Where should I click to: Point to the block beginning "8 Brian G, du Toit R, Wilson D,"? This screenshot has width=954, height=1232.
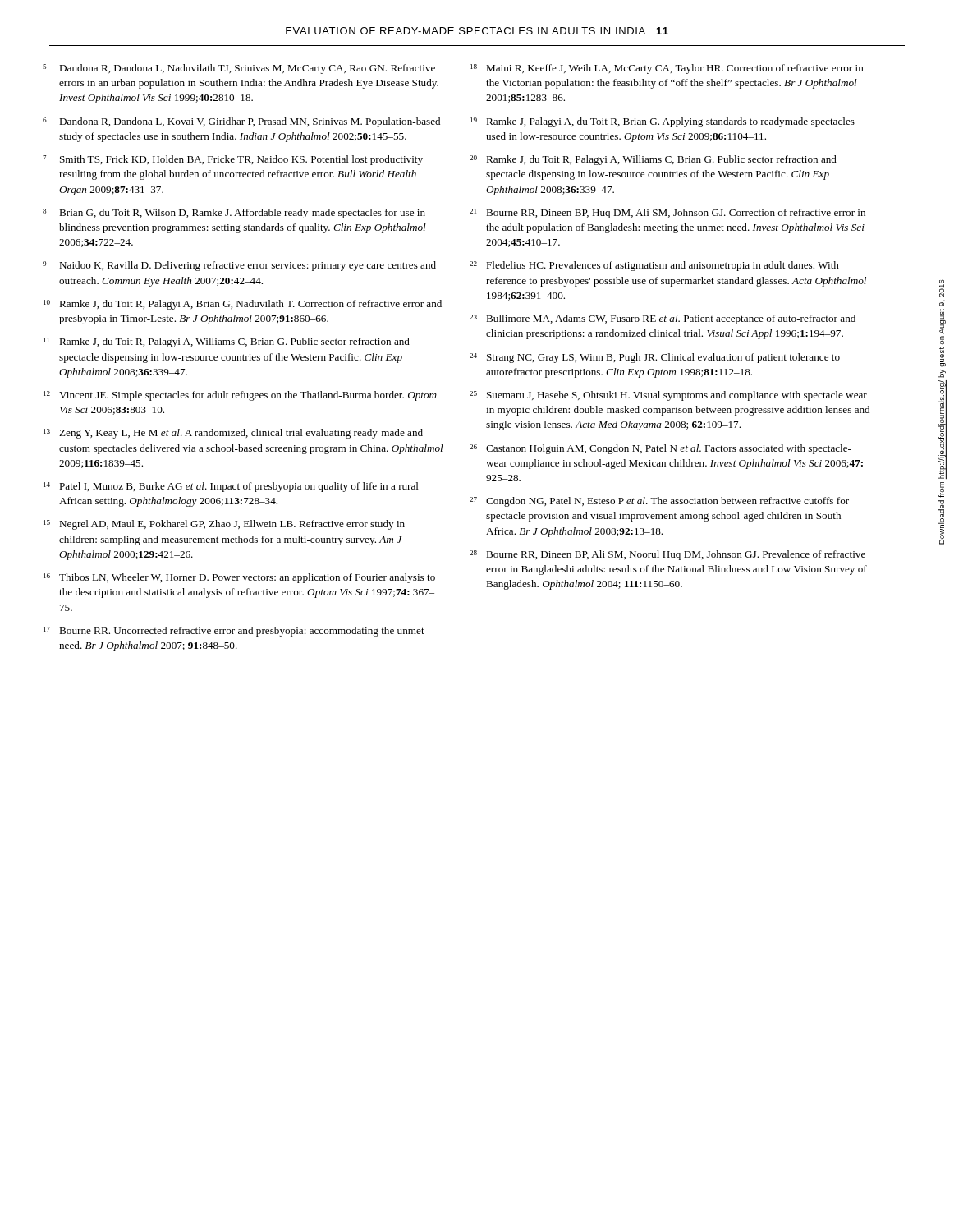tap(244, 228)
